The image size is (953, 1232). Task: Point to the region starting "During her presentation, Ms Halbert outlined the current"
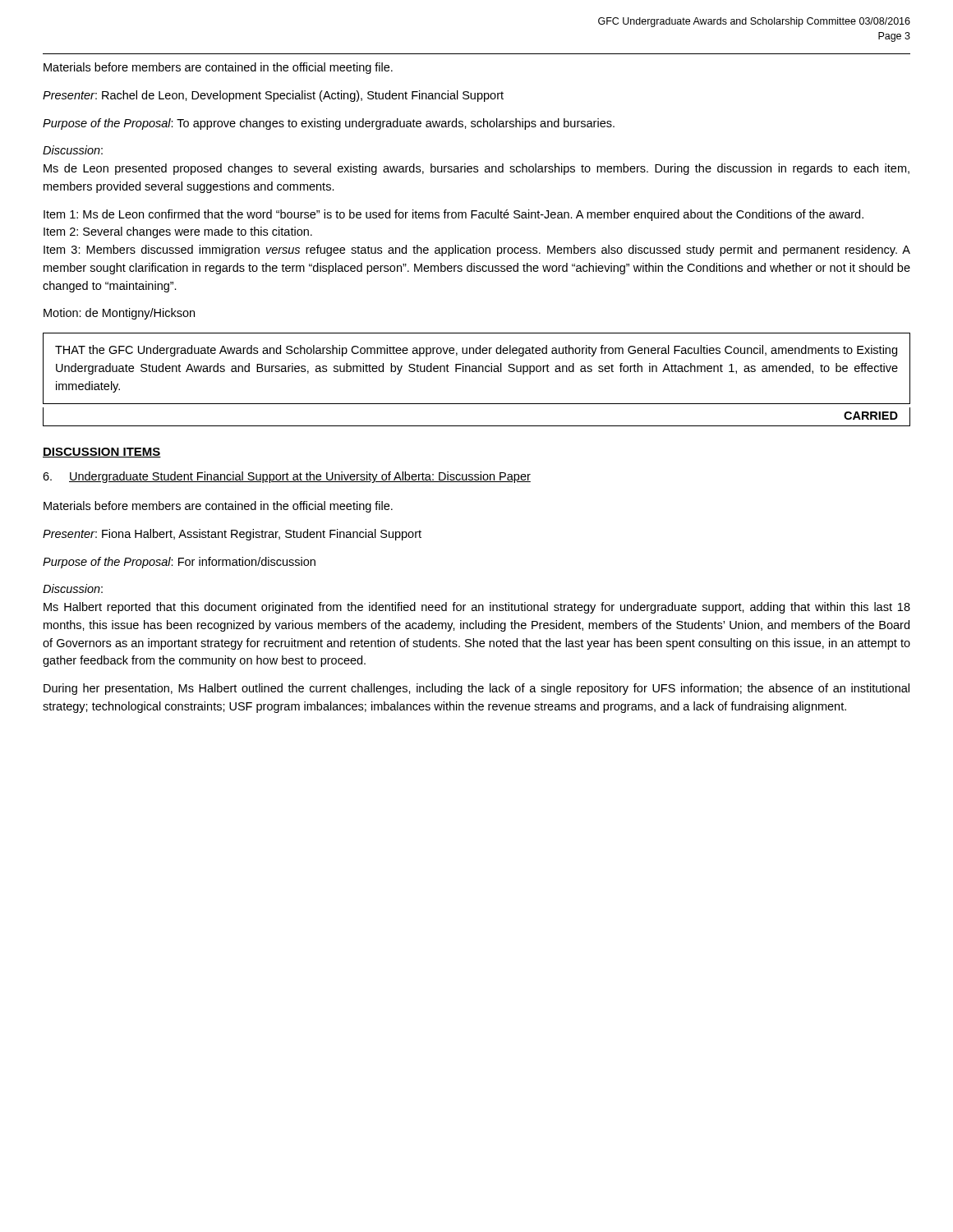click(476, 698)
